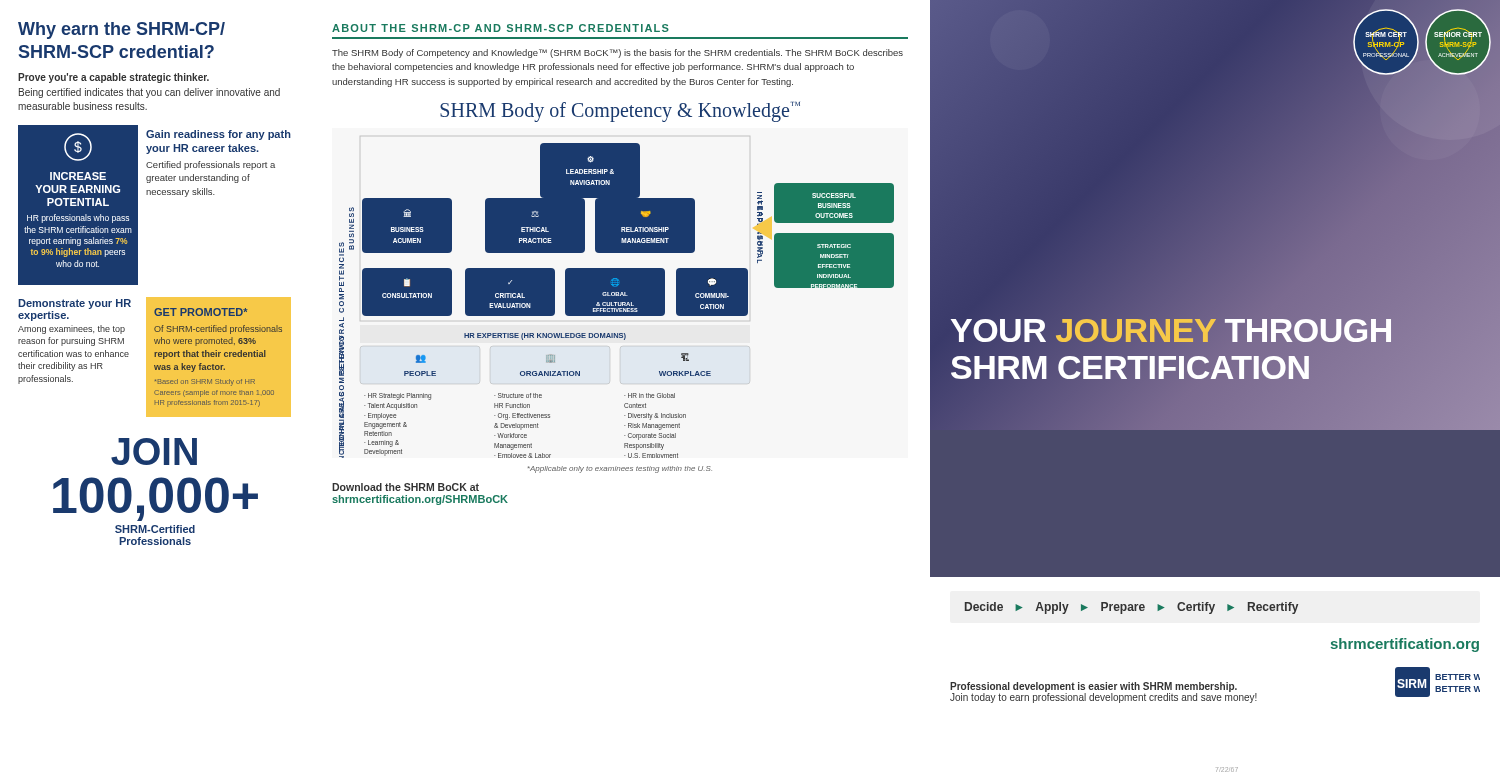Find the passage starting "Professional development is easier with"
This screenshot has width=1500, height=777.
(1104, 691)
